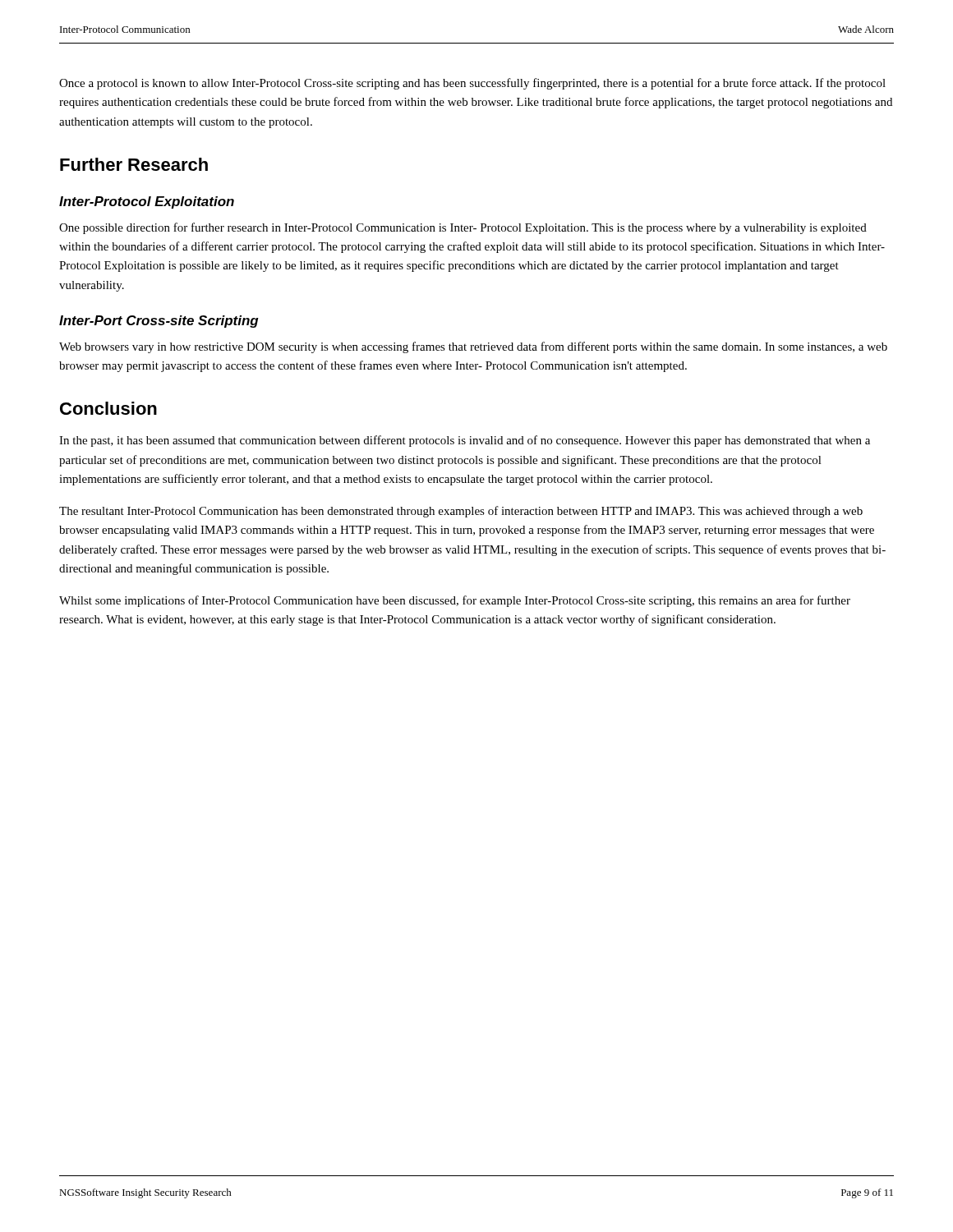
Task: Click on the text block that reads "The resultant Inter-Protocol Communication has"
Action: pyautogui.click(x=472, y=539)
